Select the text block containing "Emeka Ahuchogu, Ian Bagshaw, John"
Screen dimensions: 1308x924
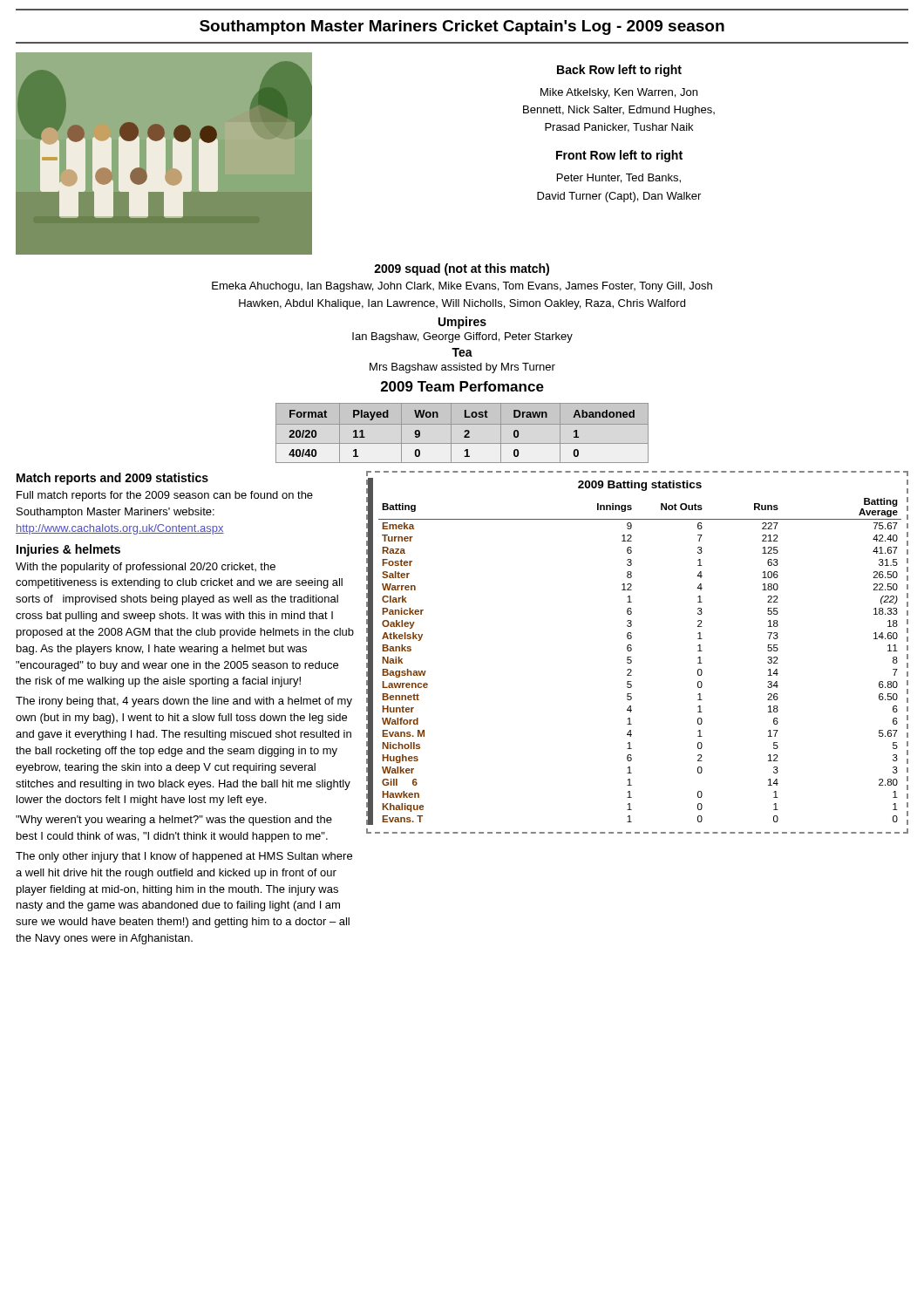[462, 294]
